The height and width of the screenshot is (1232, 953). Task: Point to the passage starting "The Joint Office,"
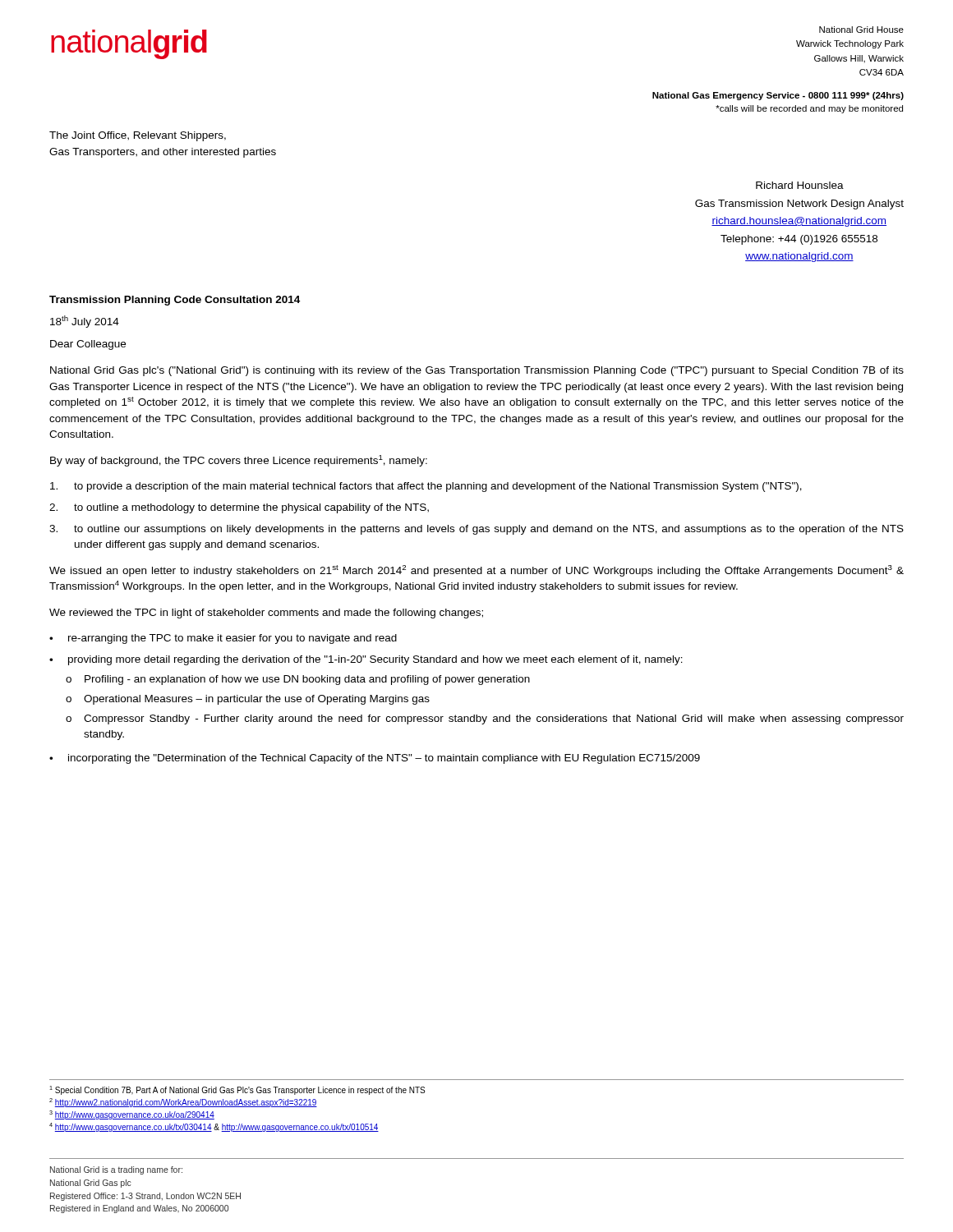point(163,143)
